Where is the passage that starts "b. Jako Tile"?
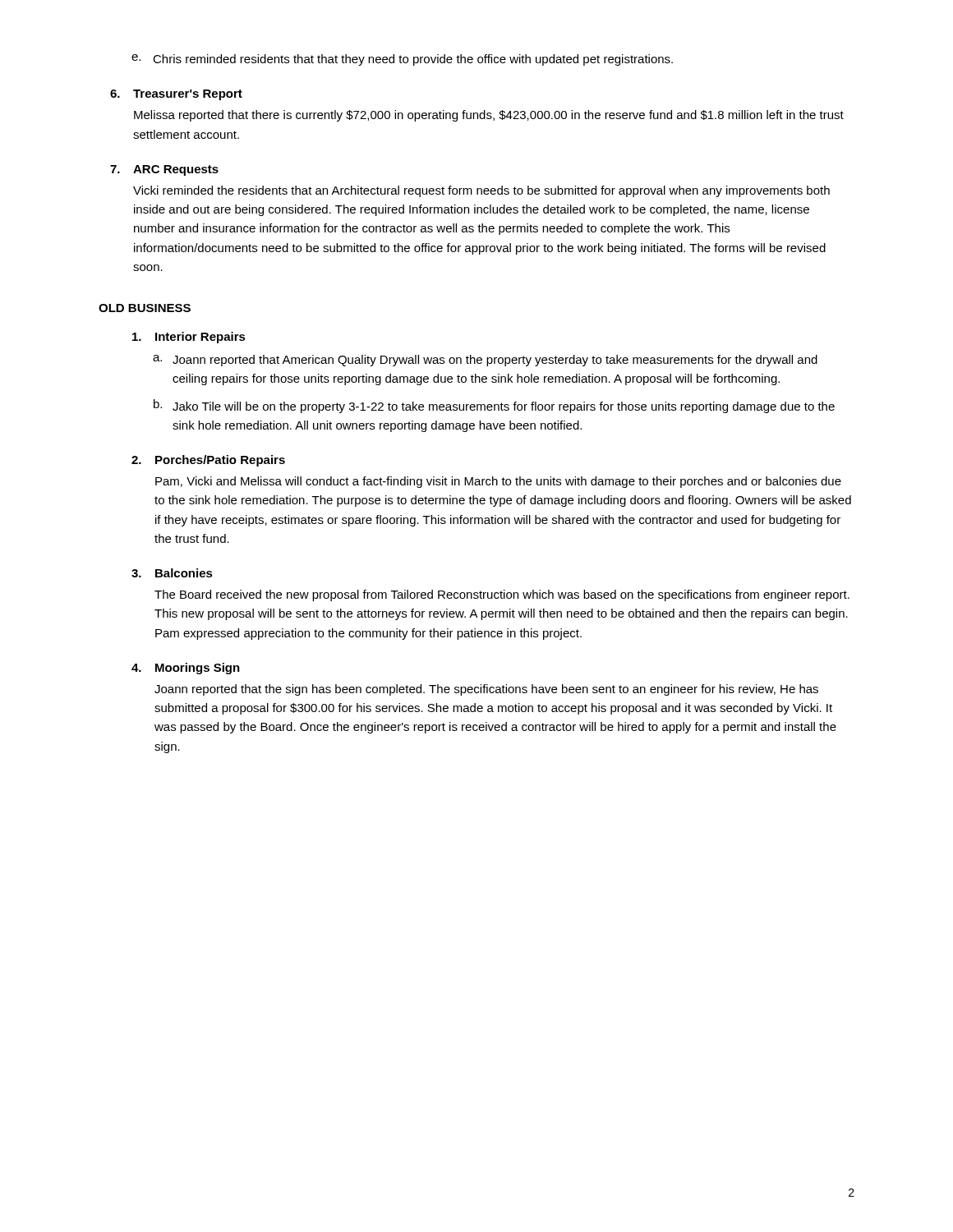 pyautogui.click(x=504, y=415)
